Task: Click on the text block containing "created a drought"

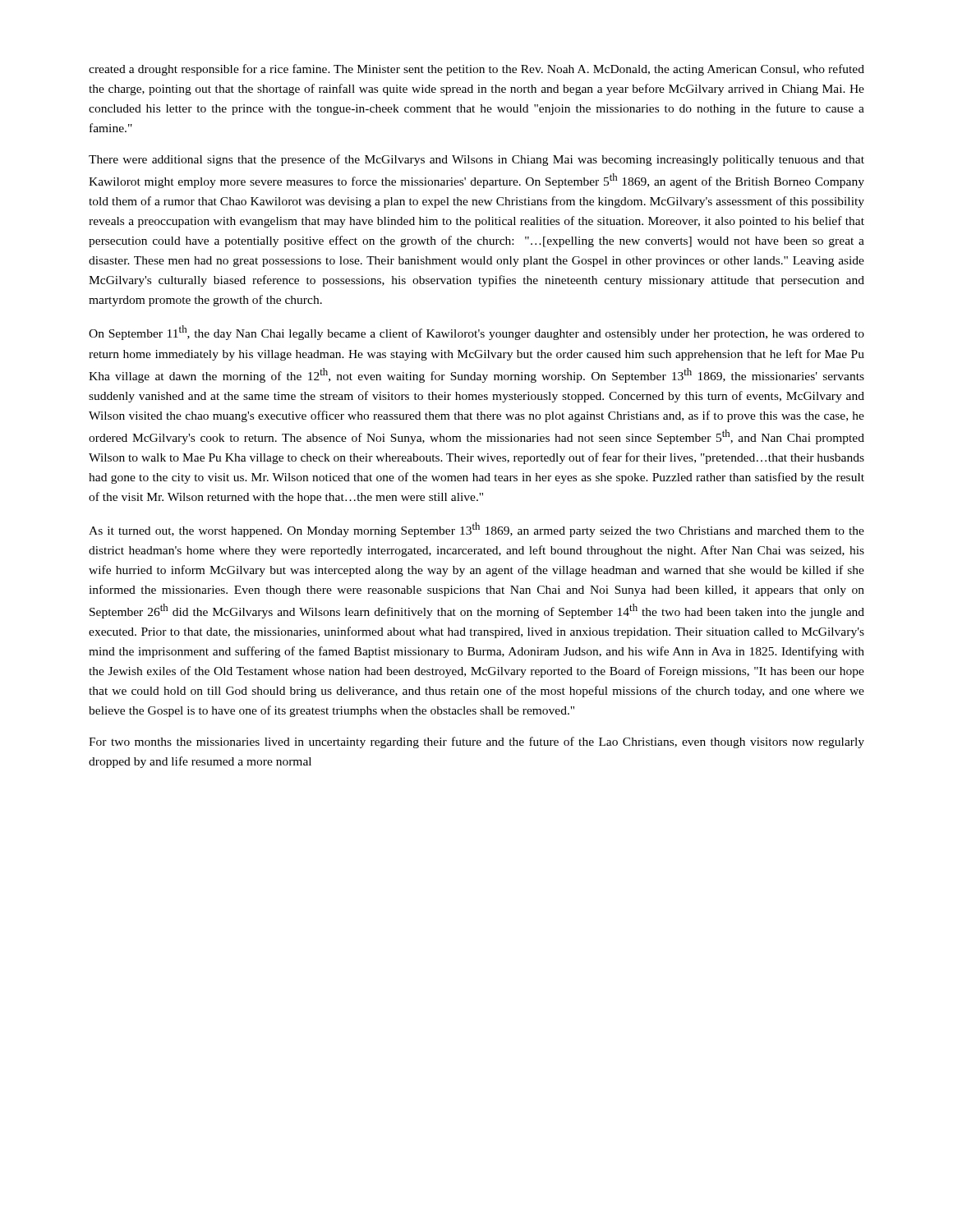Action: (476, 98)
